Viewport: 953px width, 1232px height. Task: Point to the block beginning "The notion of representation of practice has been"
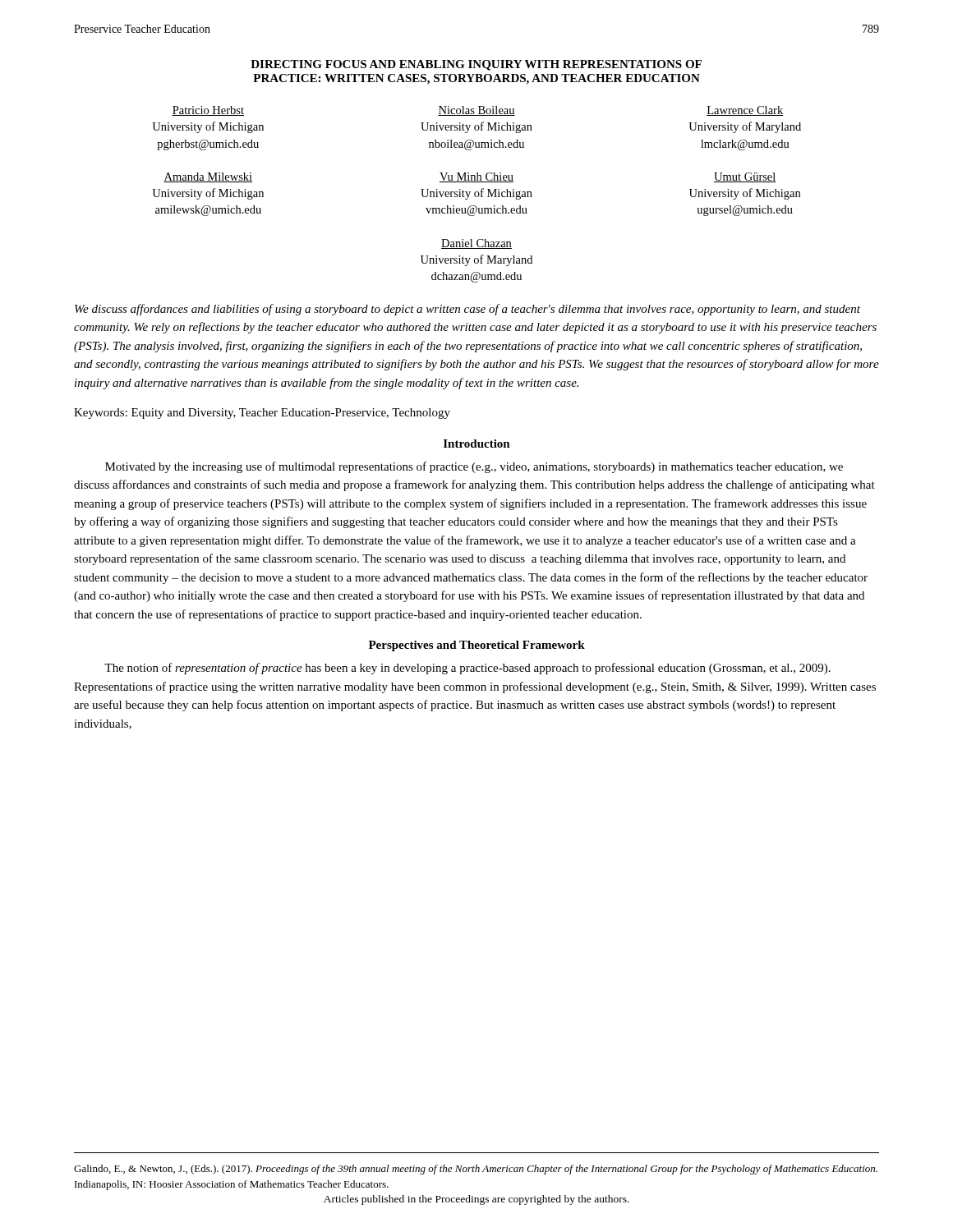click(475, 696)
